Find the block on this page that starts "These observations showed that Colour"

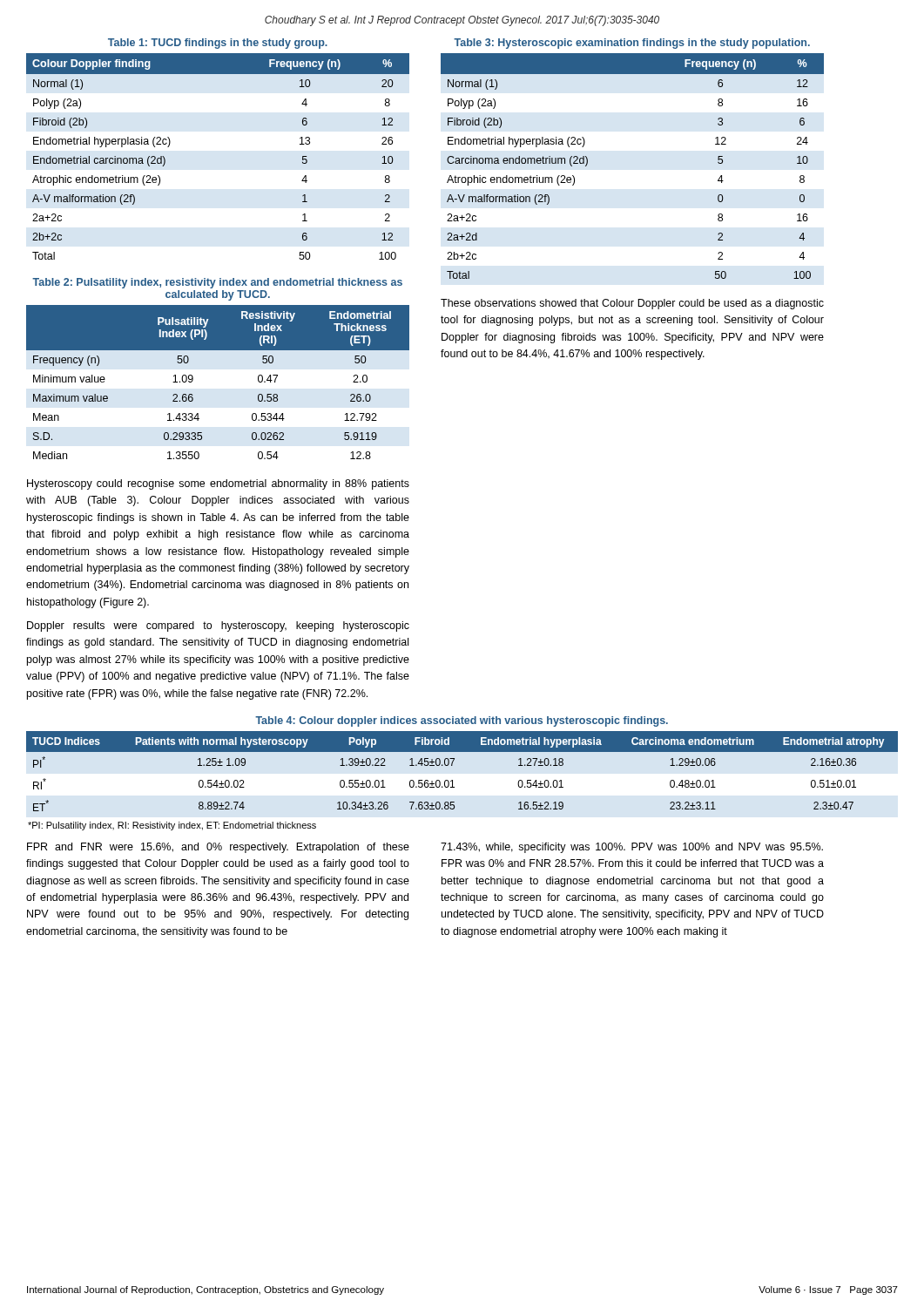click(x=632, y=329)
